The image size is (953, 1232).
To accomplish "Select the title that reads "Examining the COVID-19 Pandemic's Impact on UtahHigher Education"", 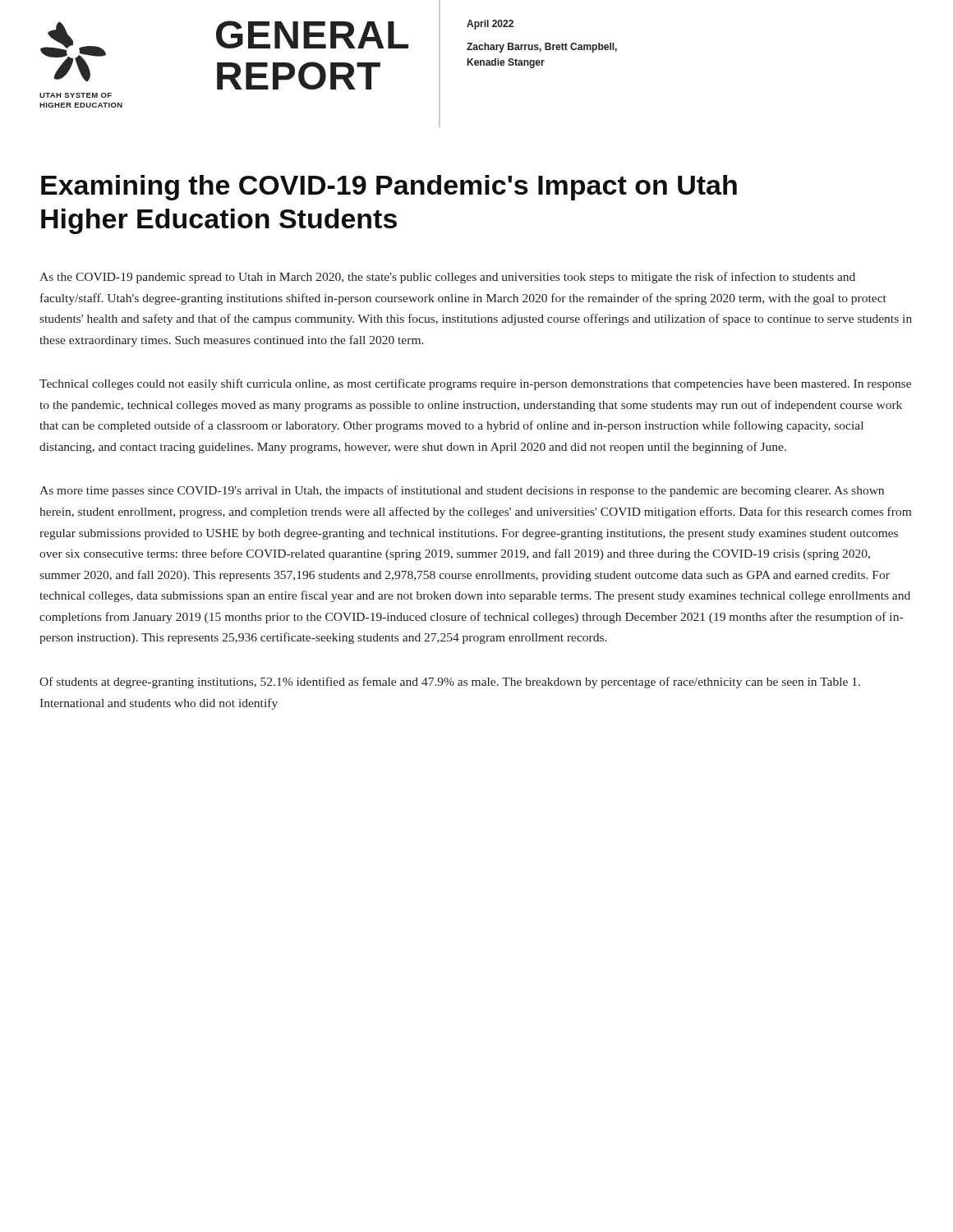I will click(476, 202).
